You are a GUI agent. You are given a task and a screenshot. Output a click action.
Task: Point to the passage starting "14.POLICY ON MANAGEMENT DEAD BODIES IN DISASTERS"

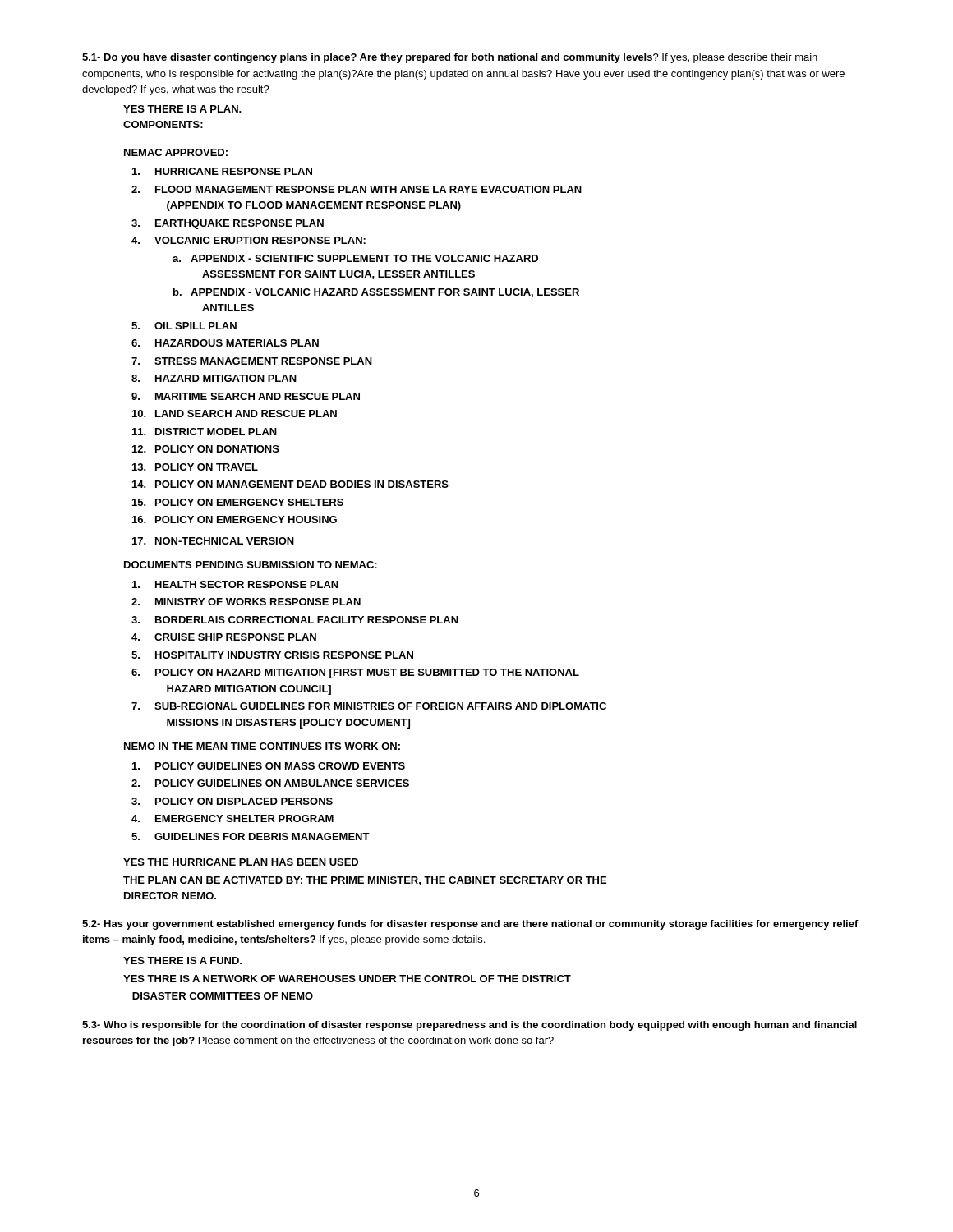pyautogui.click(x=290, y=484)
